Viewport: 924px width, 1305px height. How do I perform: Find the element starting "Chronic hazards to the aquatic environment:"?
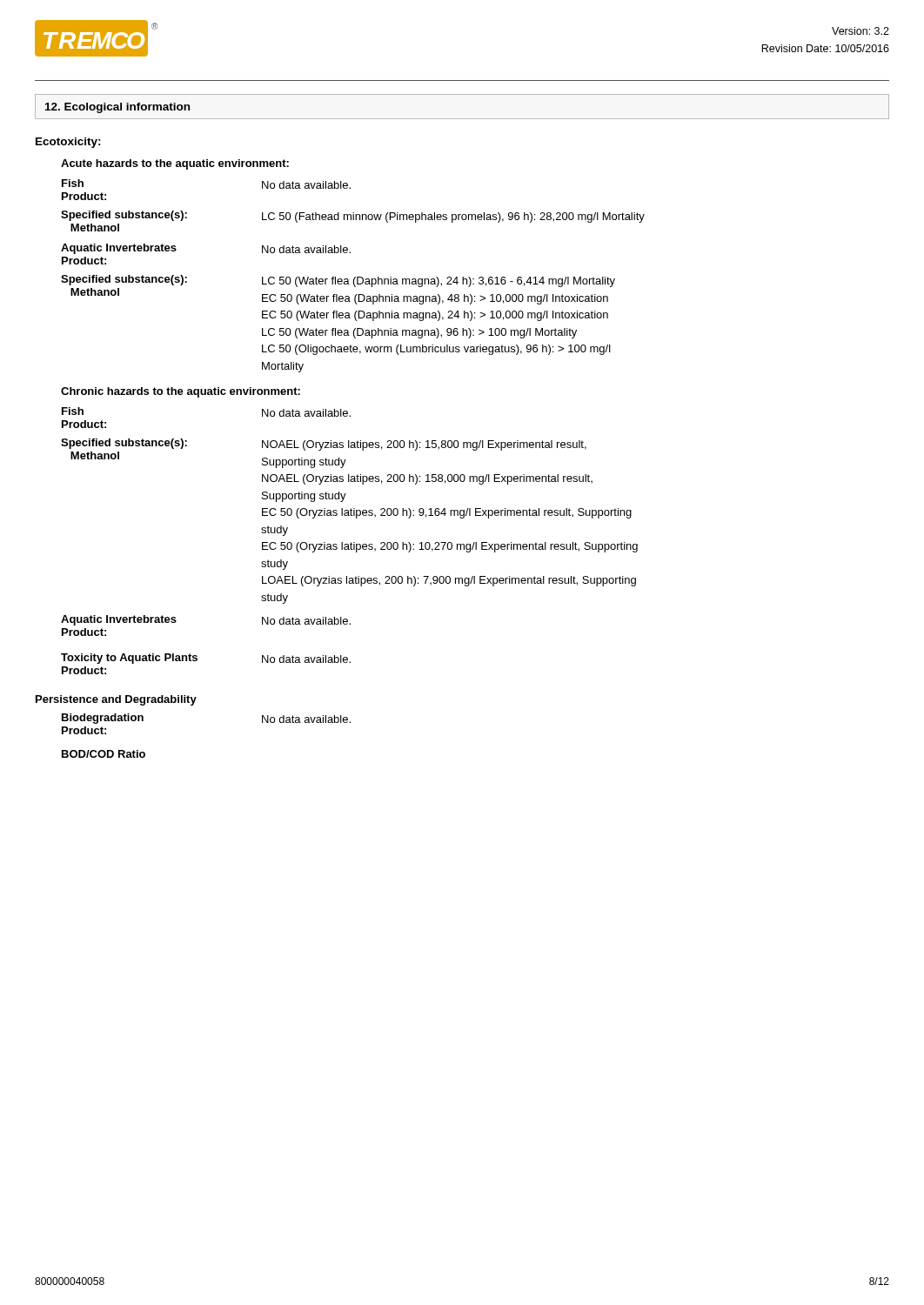[181, 391]
